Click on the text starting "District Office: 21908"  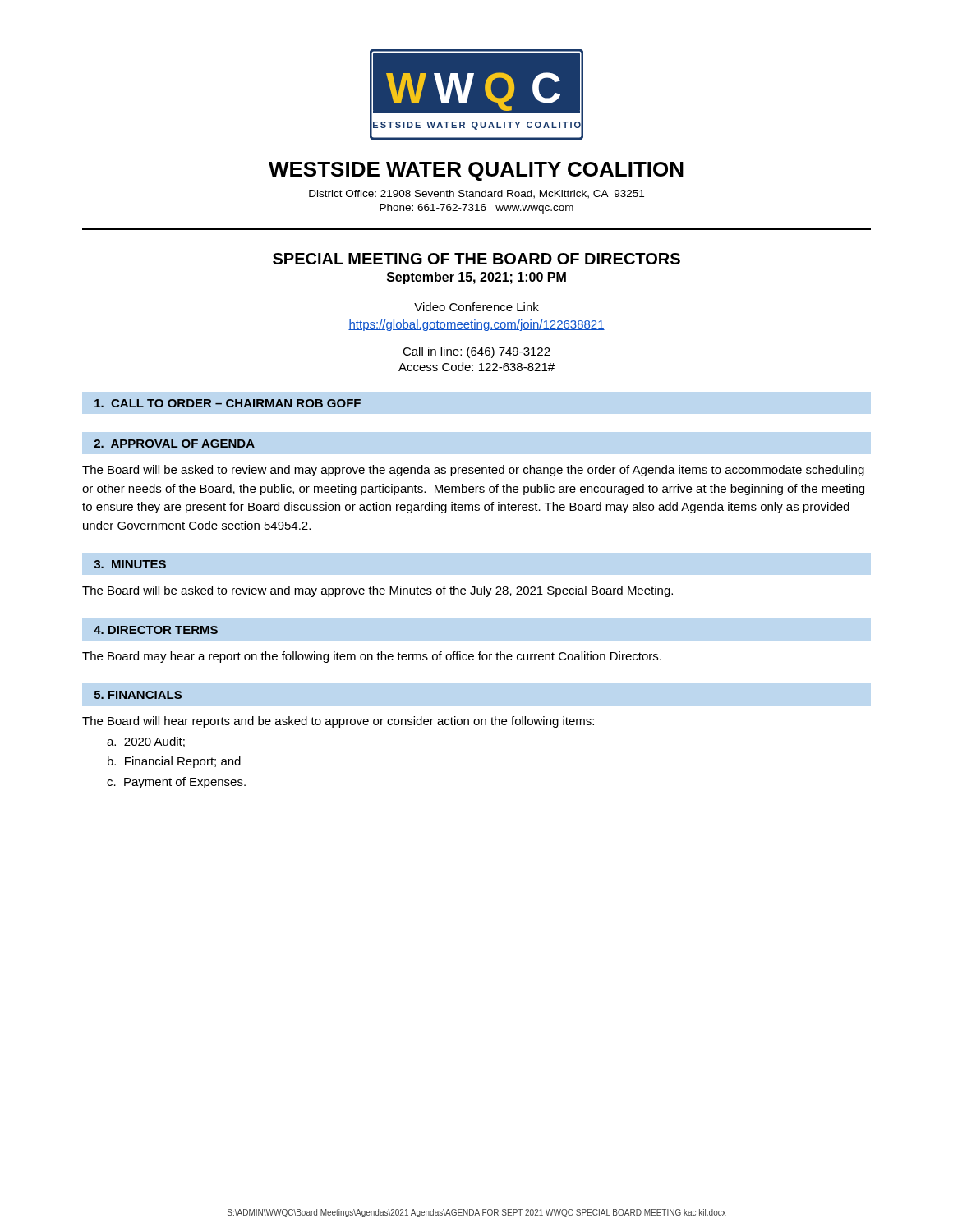pos(476,193)
